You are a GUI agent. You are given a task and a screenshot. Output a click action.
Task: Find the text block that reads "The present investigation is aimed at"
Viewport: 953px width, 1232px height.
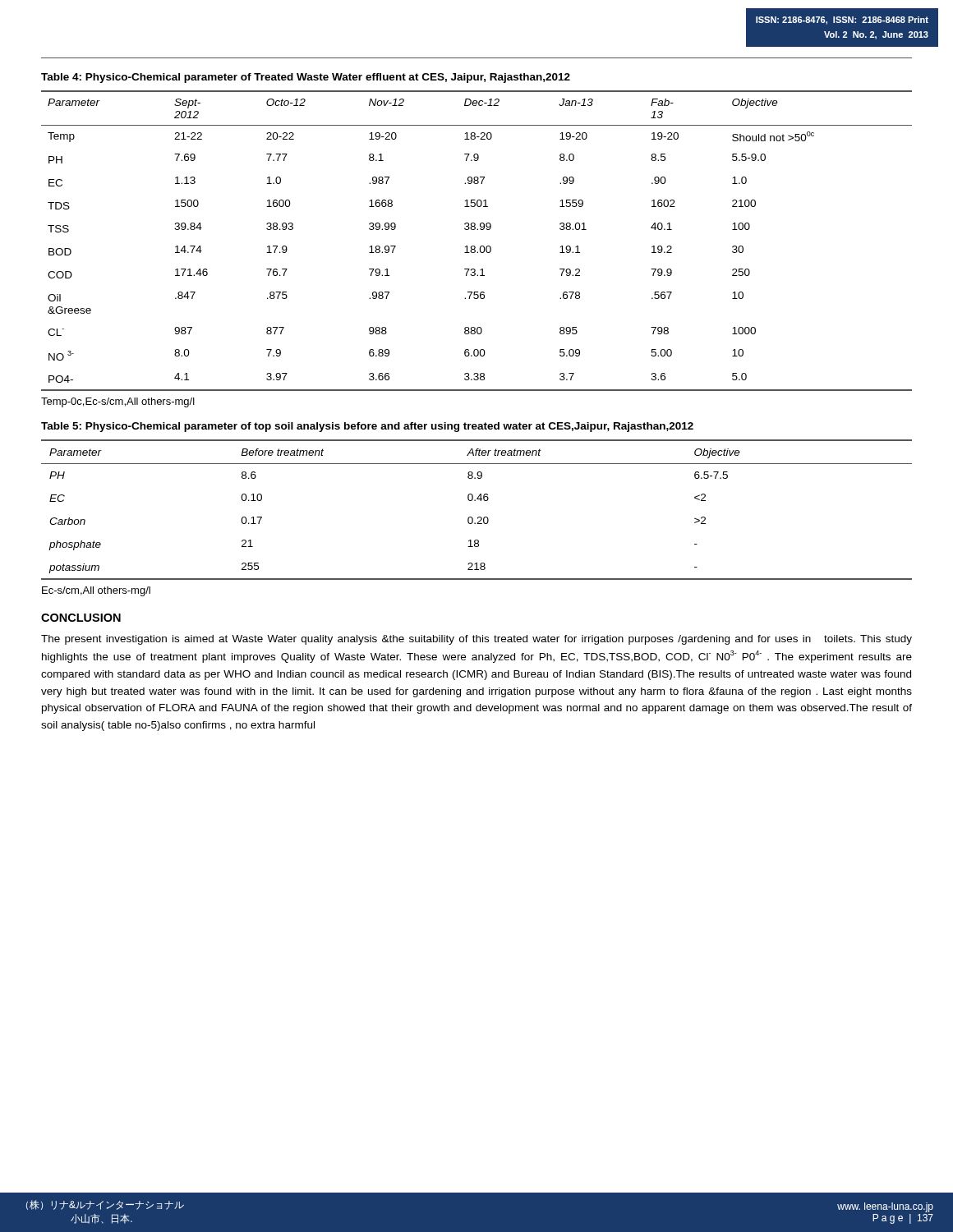(476, 682)
